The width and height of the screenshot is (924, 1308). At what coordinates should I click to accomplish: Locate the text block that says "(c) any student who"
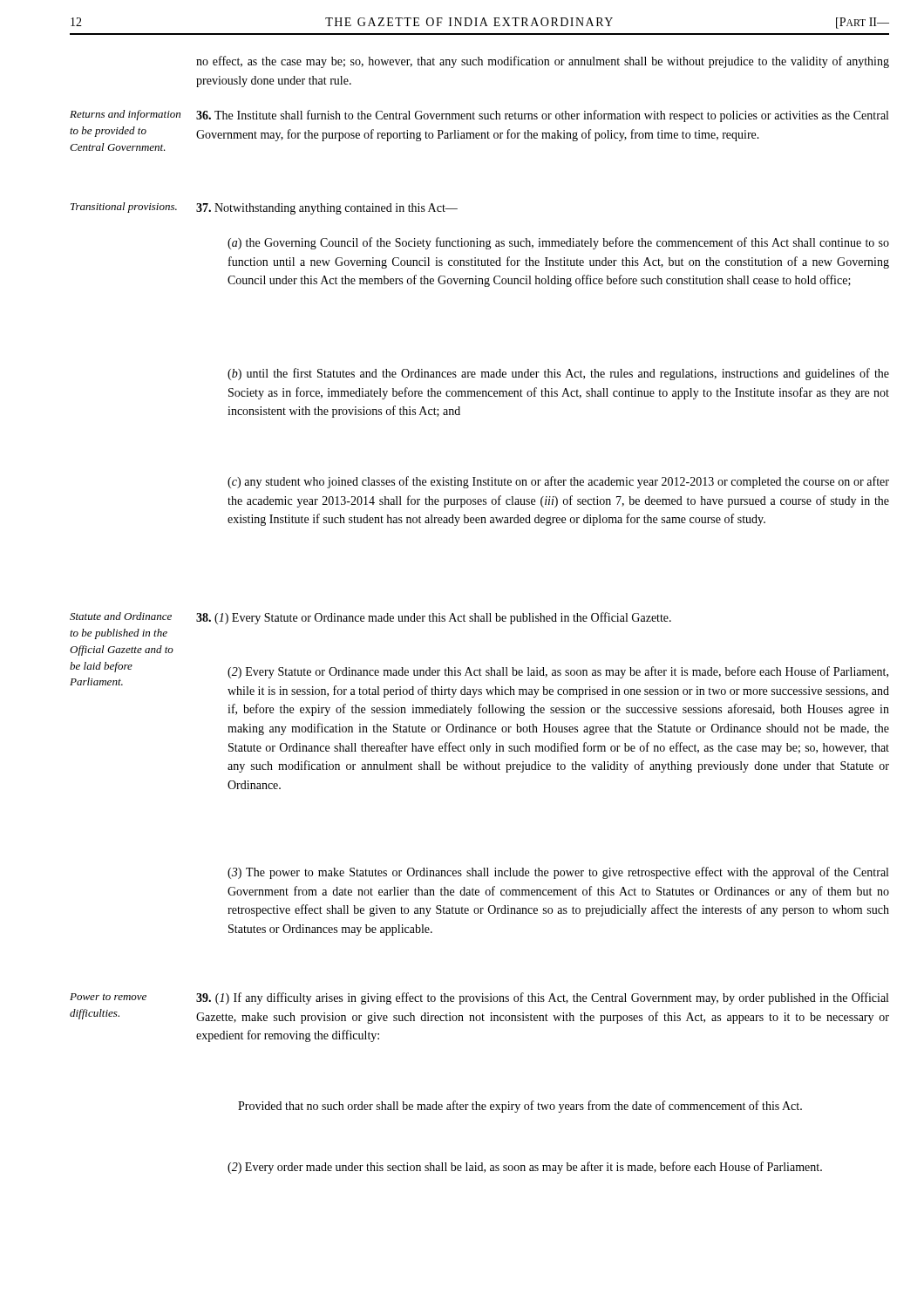pos(558,501)
